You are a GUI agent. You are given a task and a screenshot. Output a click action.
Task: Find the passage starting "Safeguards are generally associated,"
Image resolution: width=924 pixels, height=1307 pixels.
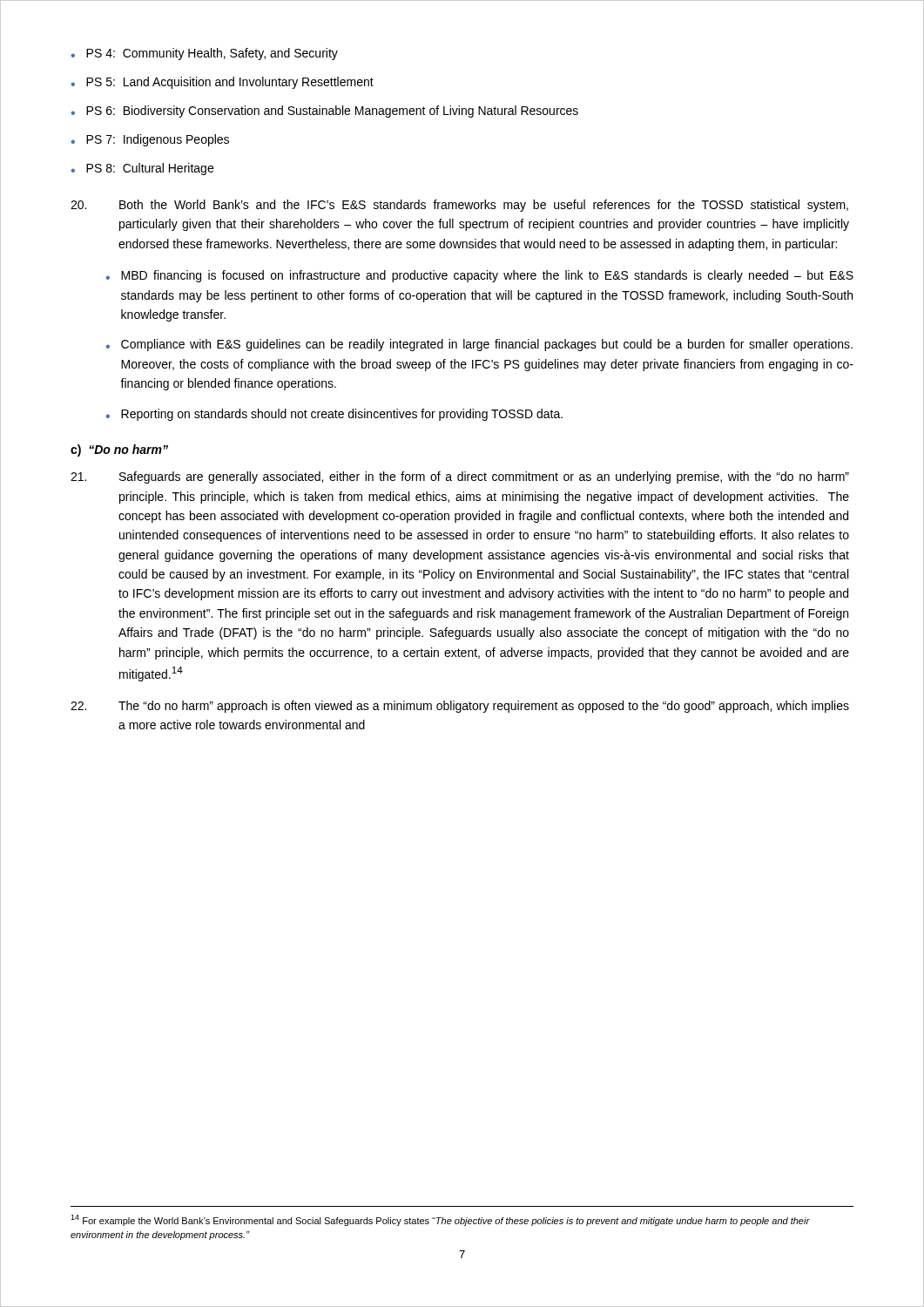pos(460,576)
